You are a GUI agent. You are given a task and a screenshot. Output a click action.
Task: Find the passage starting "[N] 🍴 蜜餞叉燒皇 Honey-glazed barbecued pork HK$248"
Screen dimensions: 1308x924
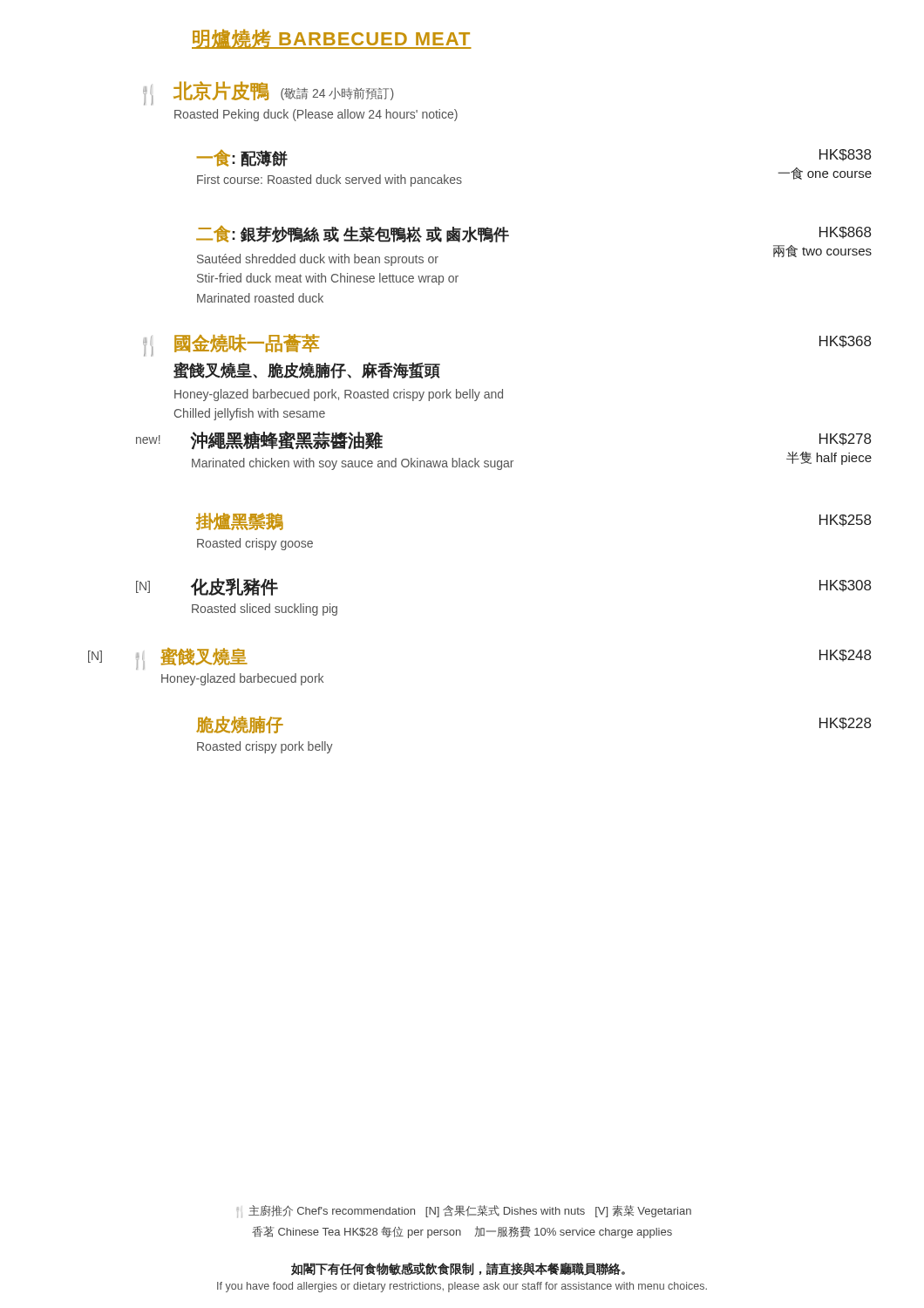point(204,659)
